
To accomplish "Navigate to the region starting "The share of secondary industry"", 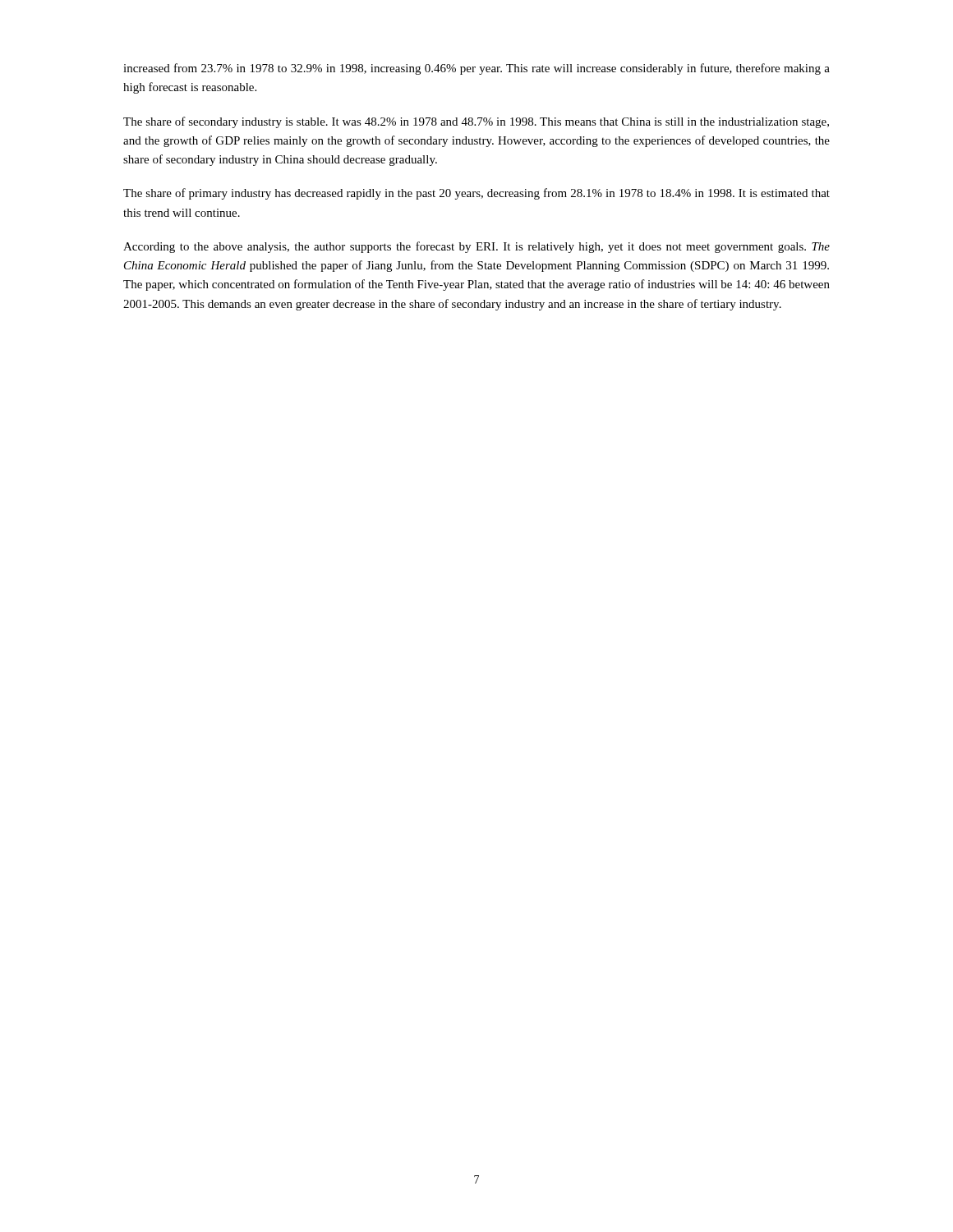I will [x=476, y=140].
